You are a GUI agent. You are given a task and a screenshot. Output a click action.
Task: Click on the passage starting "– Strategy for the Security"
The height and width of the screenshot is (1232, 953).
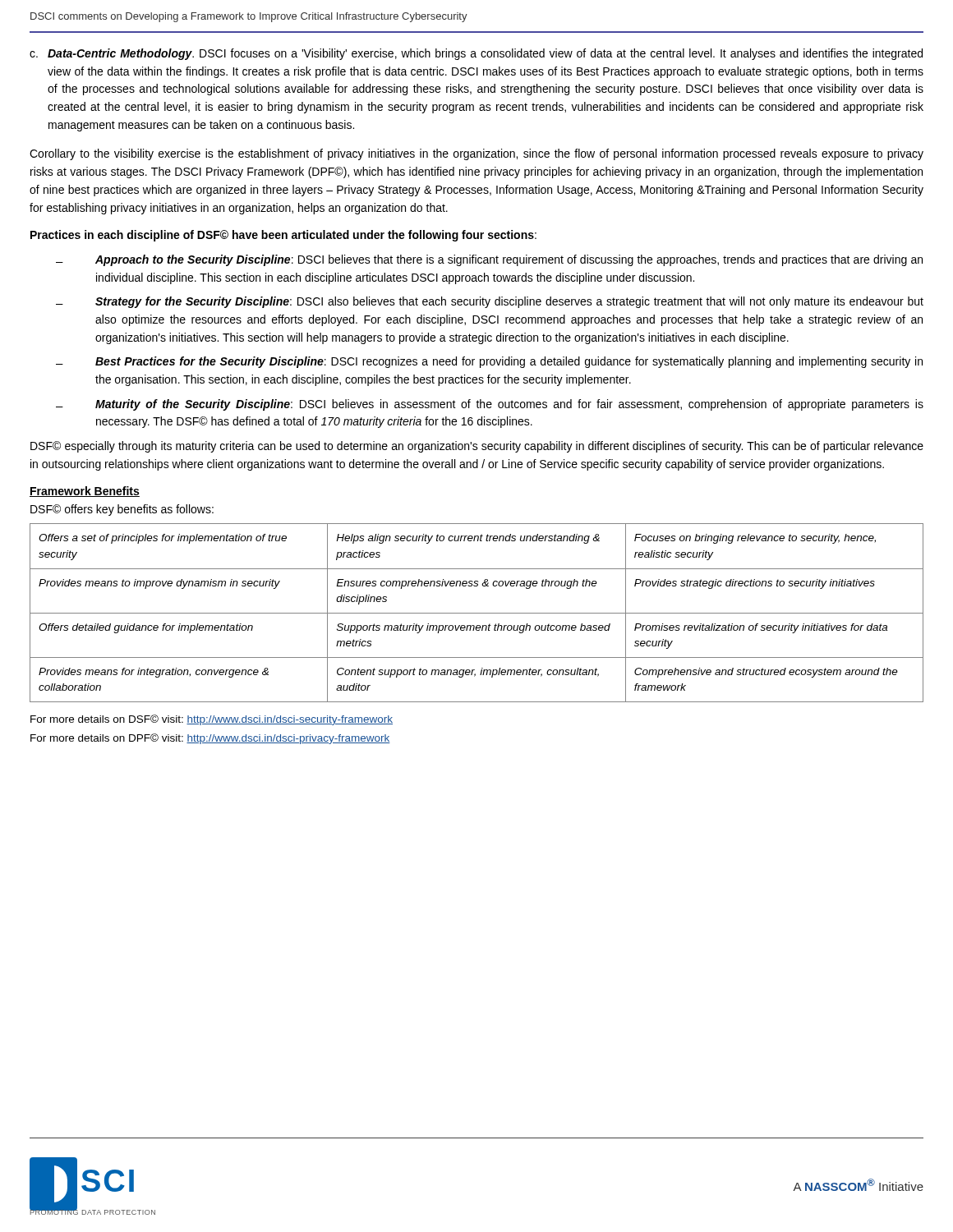(476, 320)
